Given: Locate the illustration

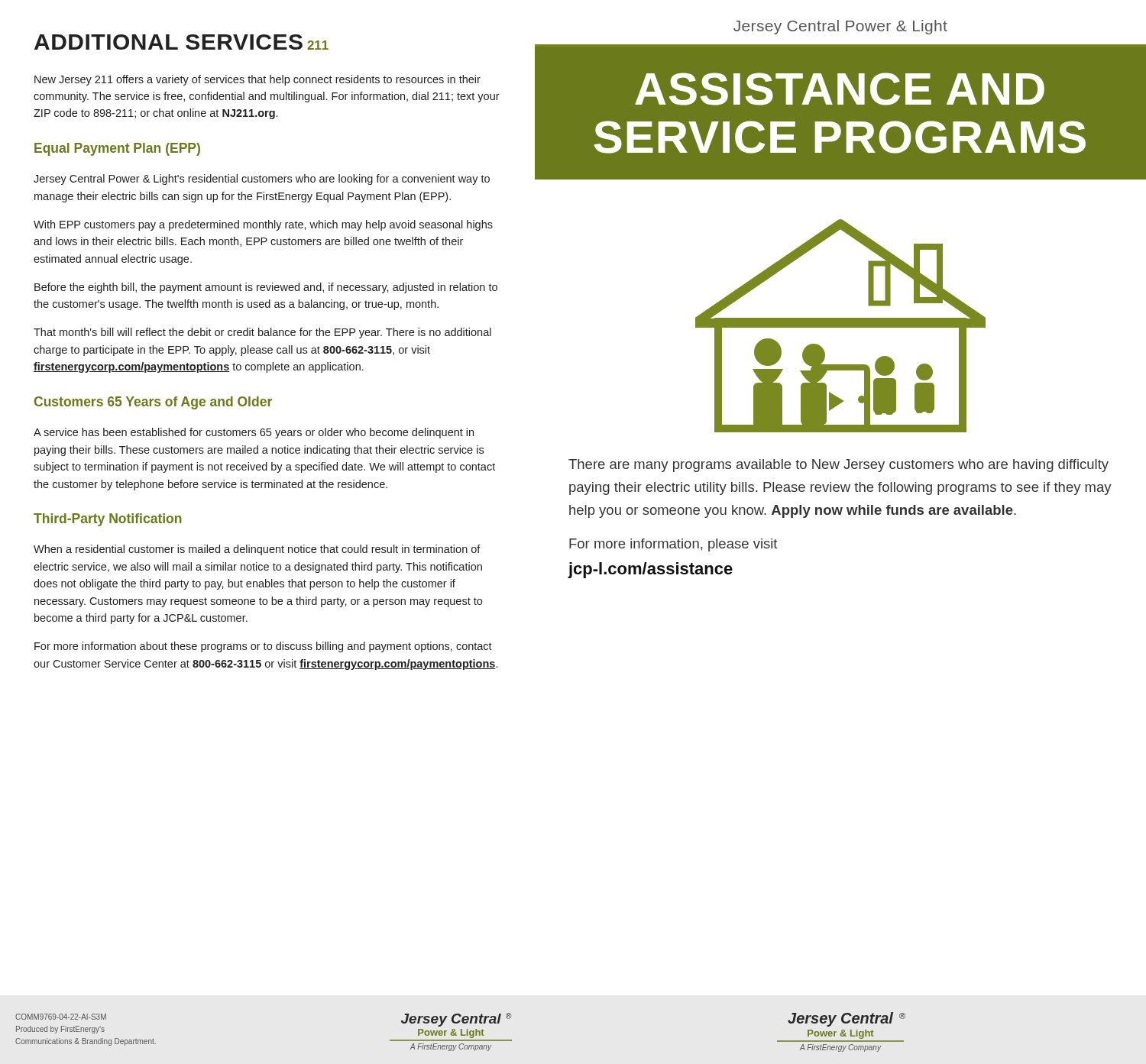Looking at the screenshot, I should [840, 321].
